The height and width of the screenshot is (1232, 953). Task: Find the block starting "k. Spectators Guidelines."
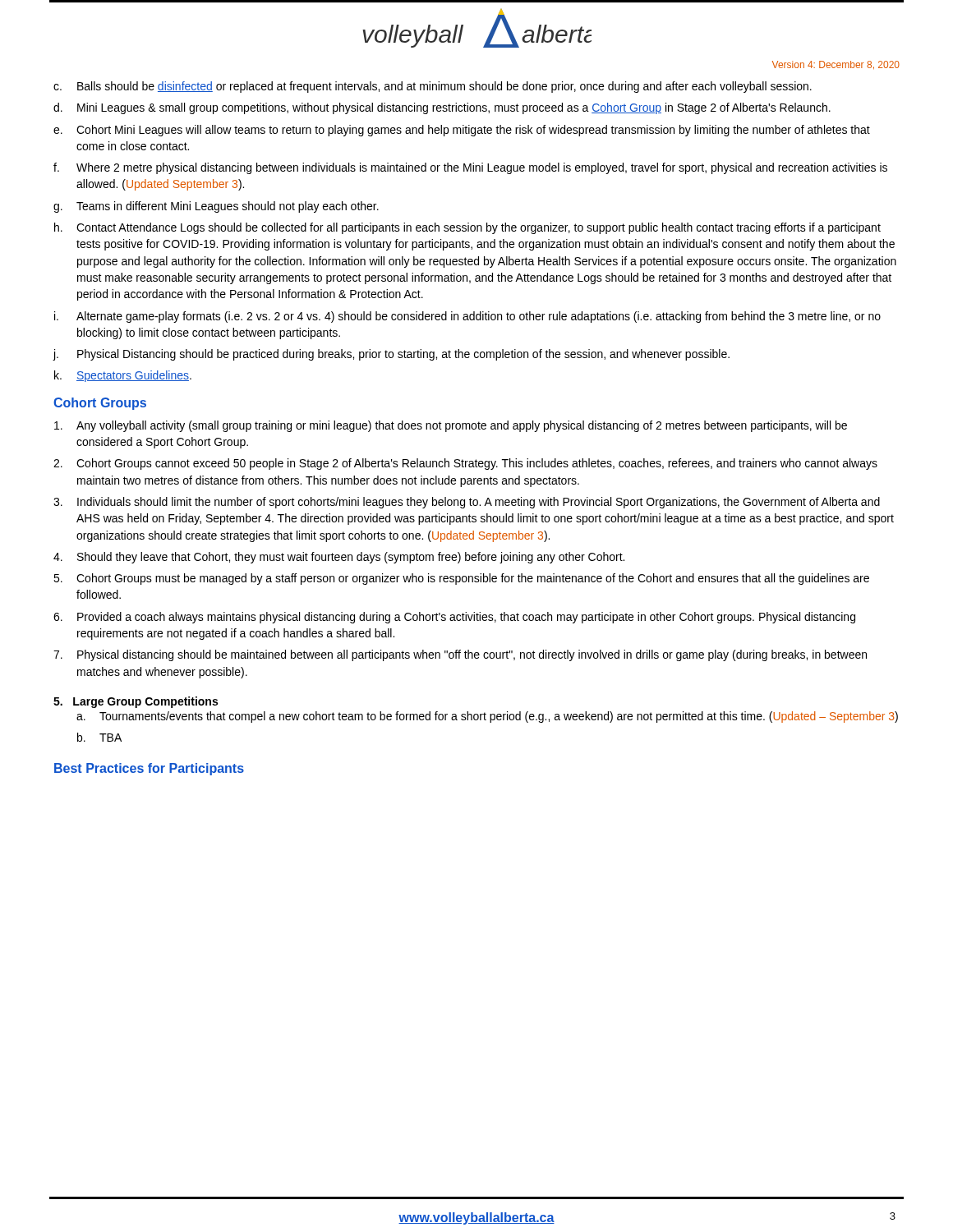coord(123,376)
